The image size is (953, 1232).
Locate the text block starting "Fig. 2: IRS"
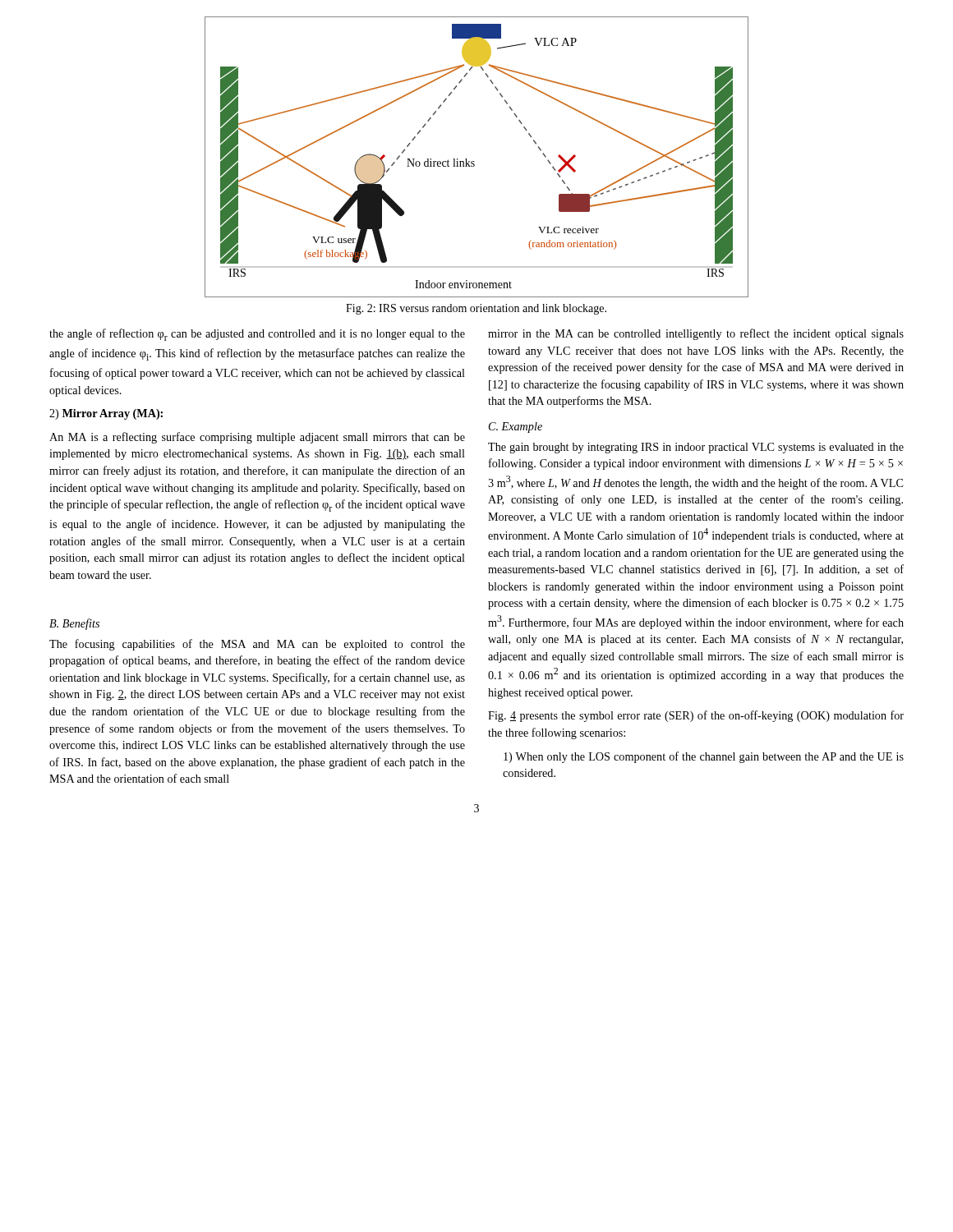point(476,308)
